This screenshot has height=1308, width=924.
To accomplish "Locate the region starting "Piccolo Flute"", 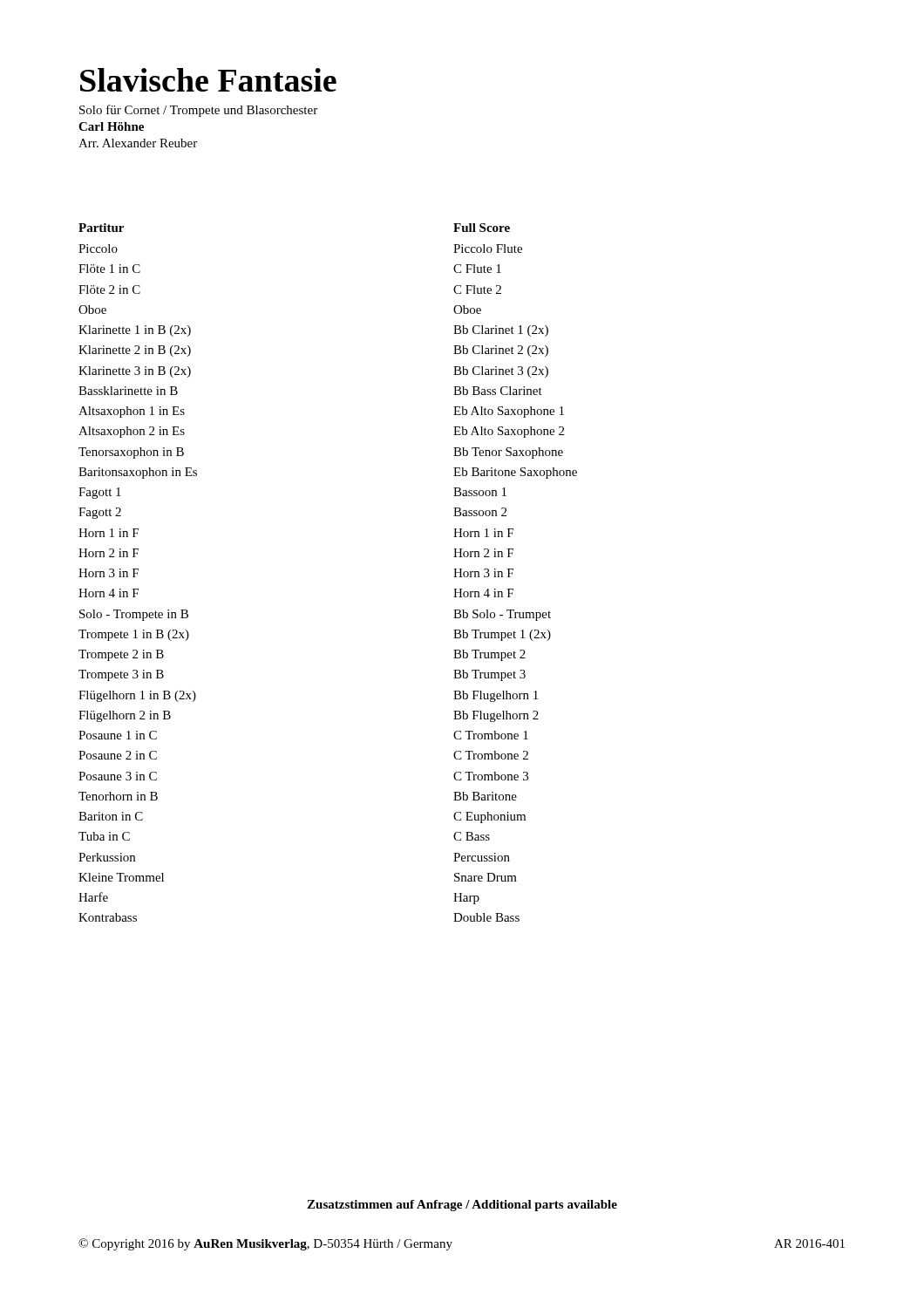I will pos(488,249).
